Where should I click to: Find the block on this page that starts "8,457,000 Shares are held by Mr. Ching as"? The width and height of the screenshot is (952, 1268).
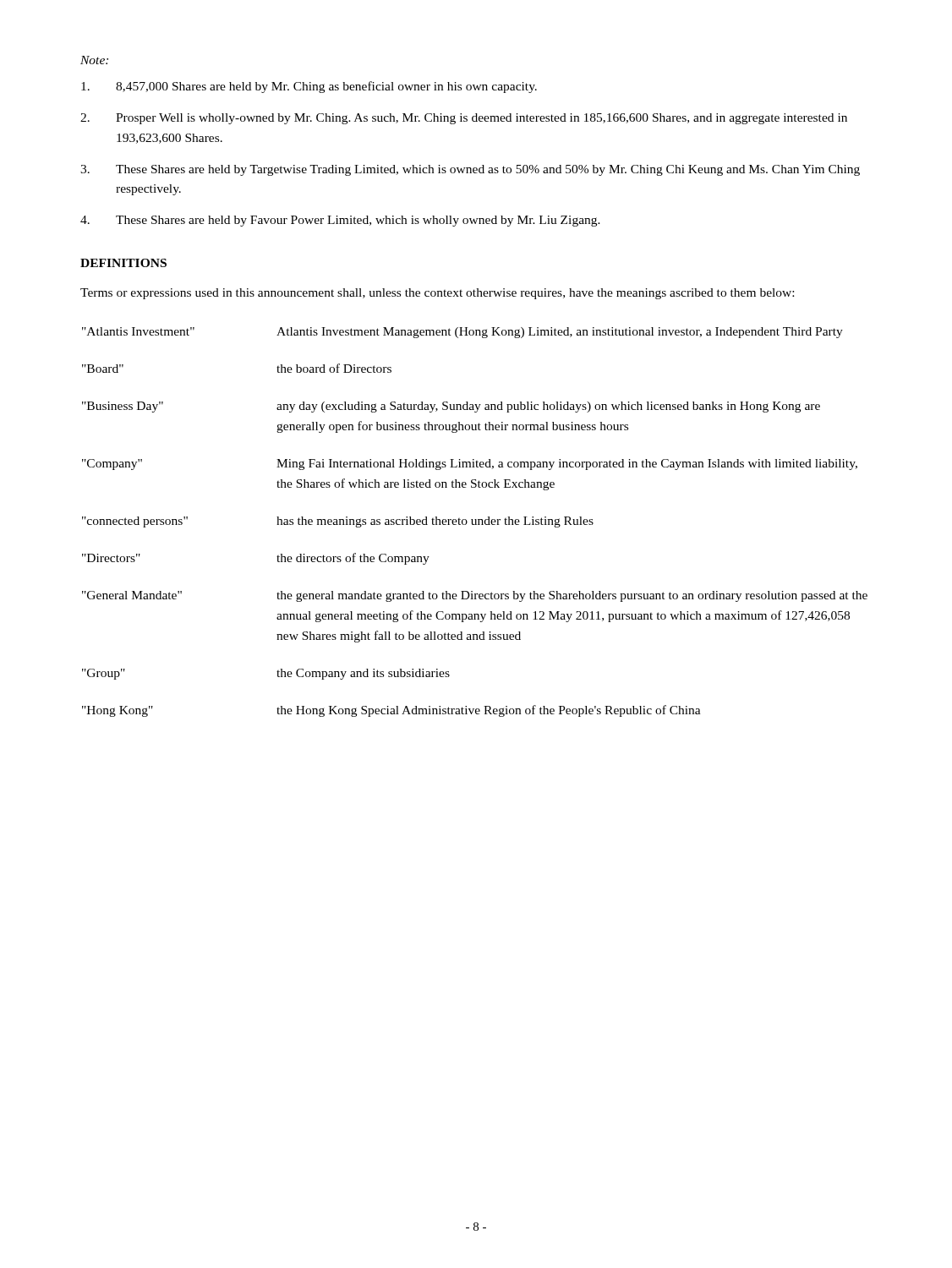[476, 86]
